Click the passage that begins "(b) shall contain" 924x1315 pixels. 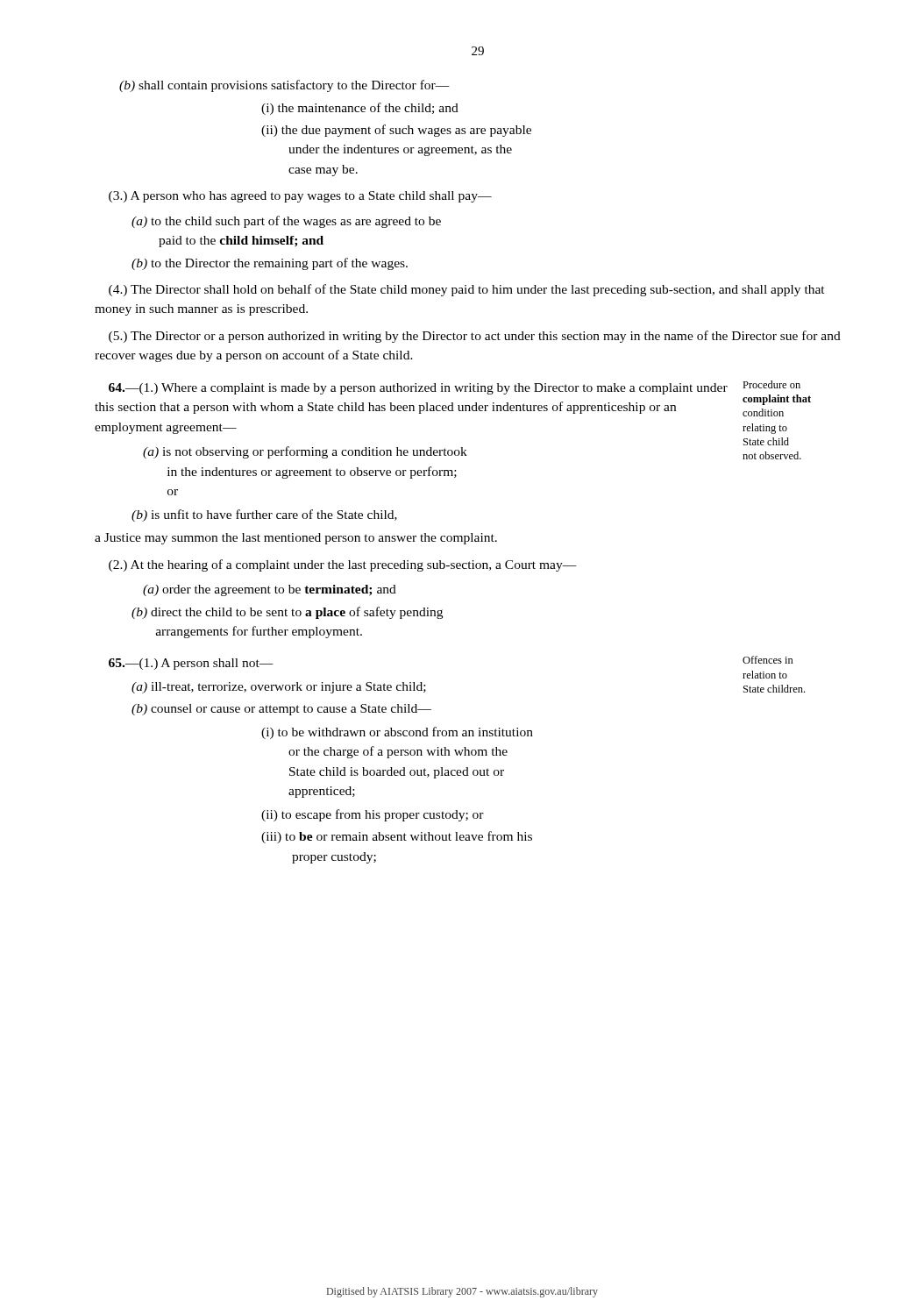coord(284,84)
